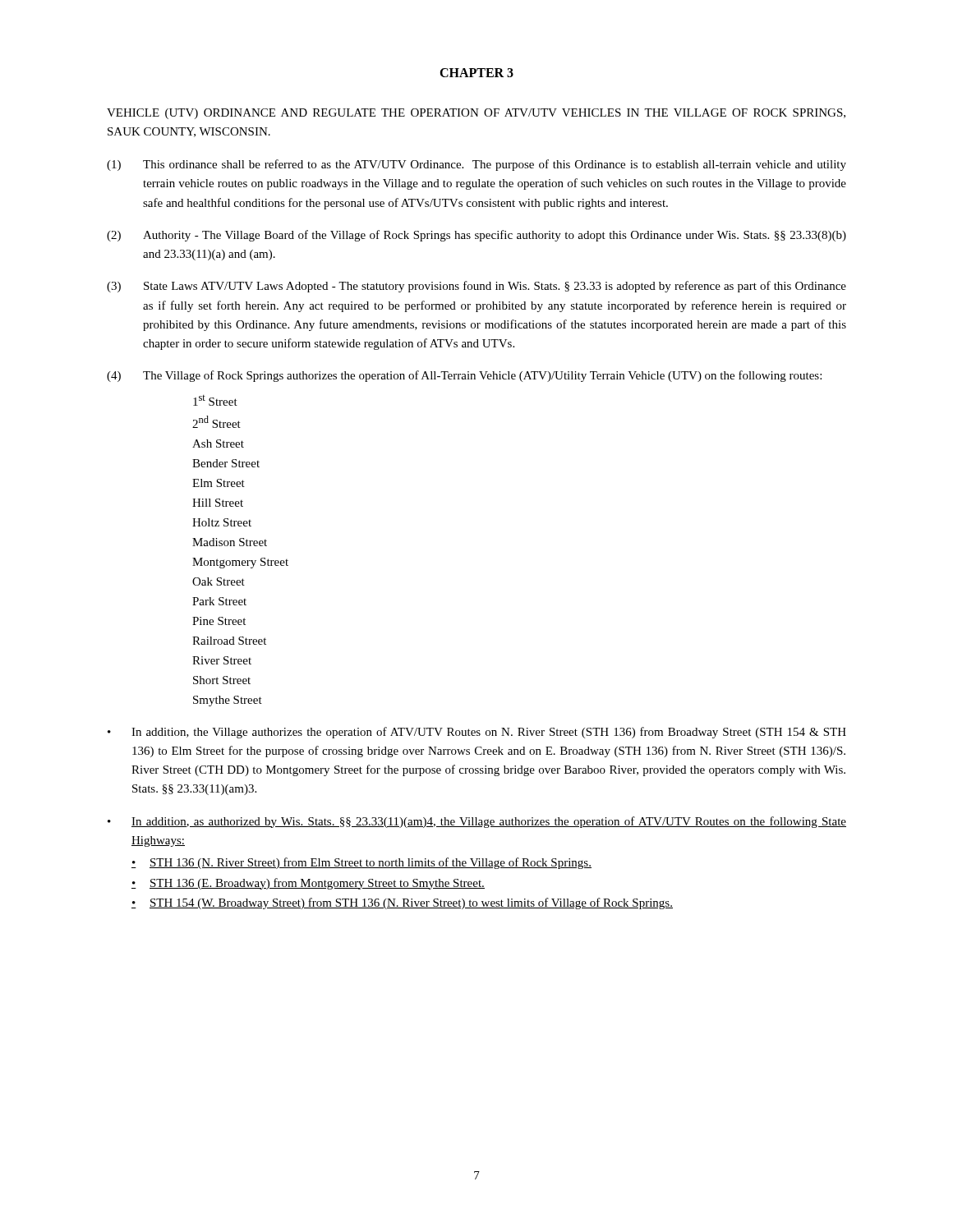Find the block on this page that starts "(4) The Village of Rock Springs authorizes the"
The width and height of the screenshot is (953, 1232).
point(464,376)
